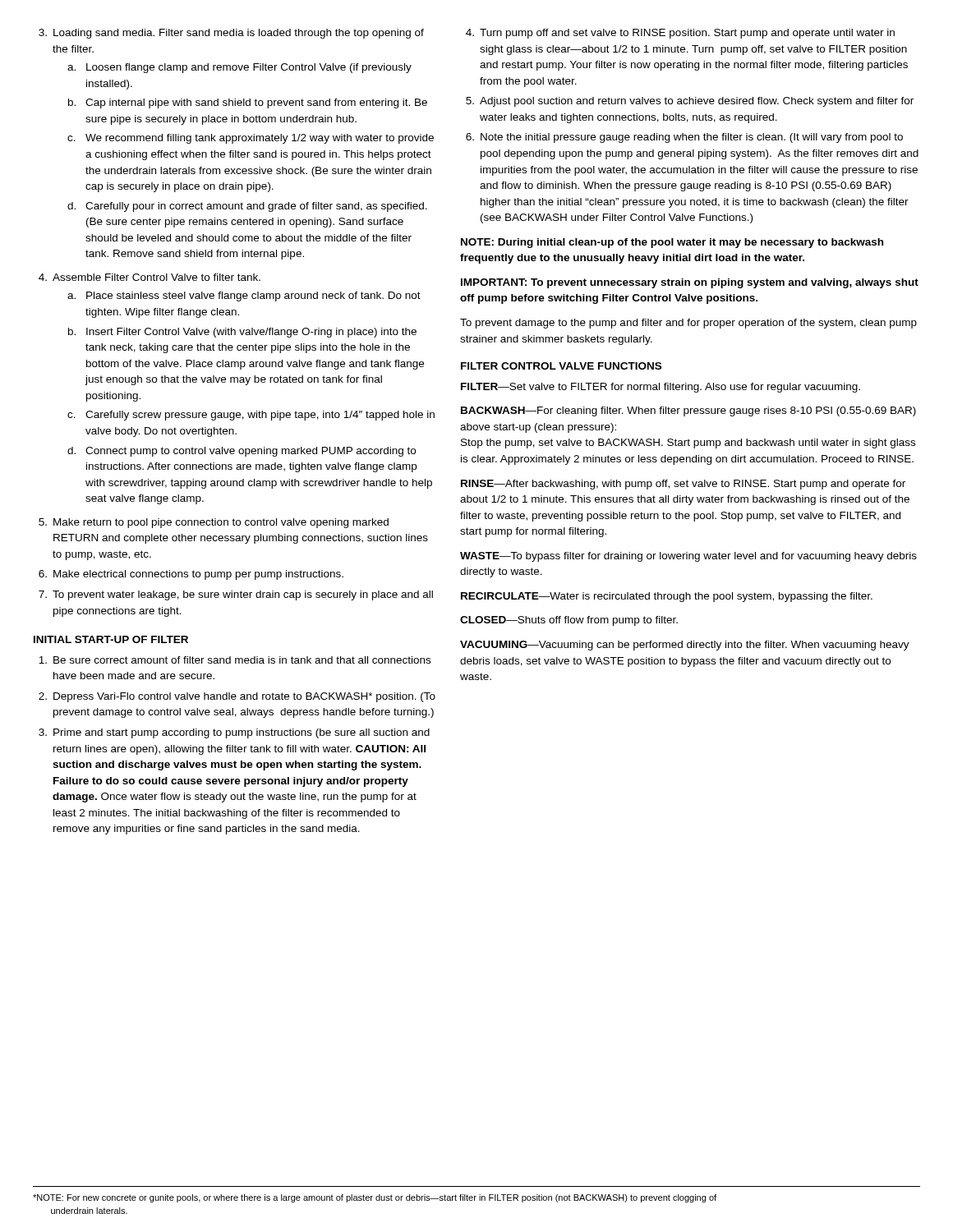Select the text starting "To prevent damage to the pump and"
This screenshot has width=953, height=1232.
pyautogui.click(x=688, y=330)
